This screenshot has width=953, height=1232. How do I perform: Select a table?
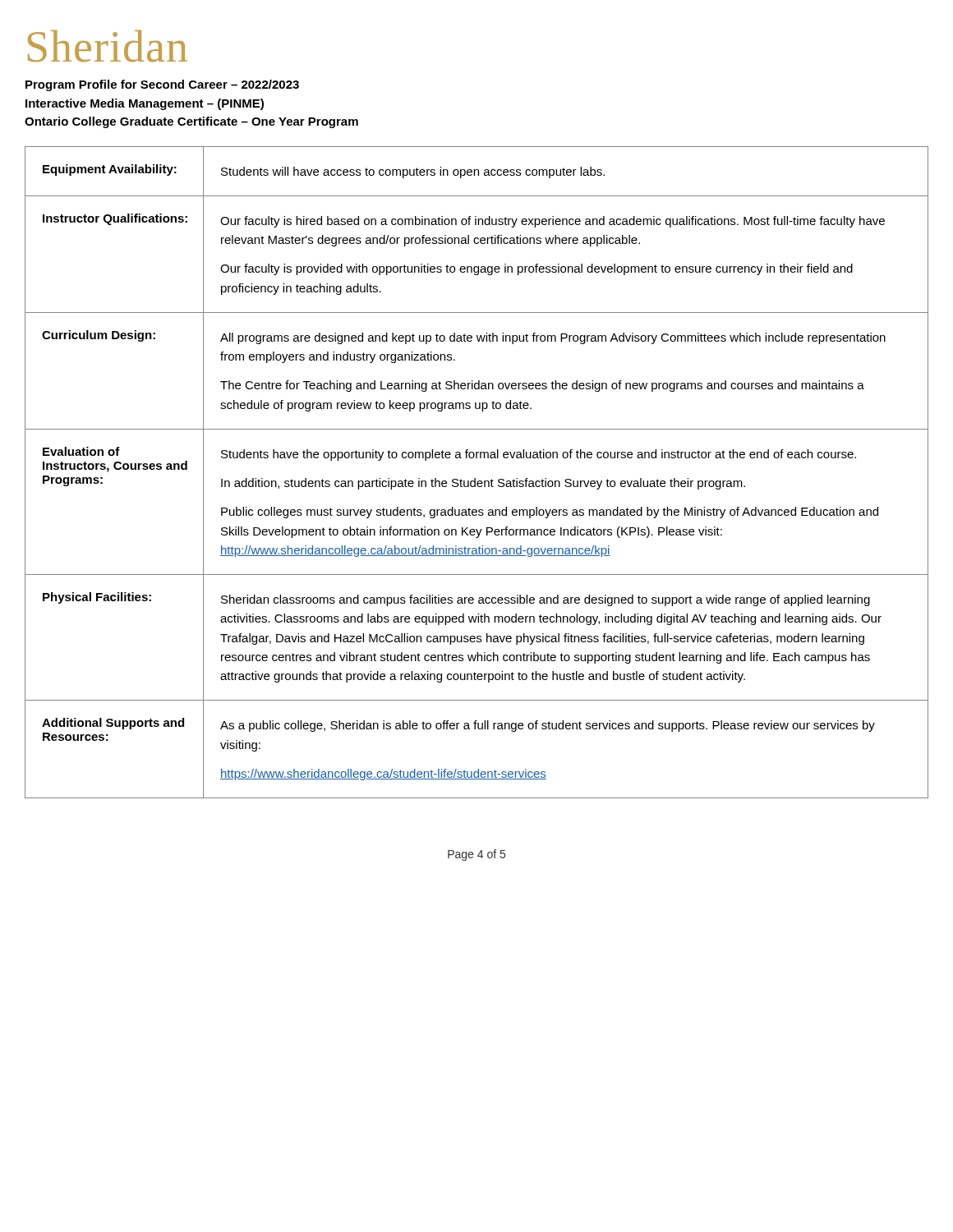(476, 472)
